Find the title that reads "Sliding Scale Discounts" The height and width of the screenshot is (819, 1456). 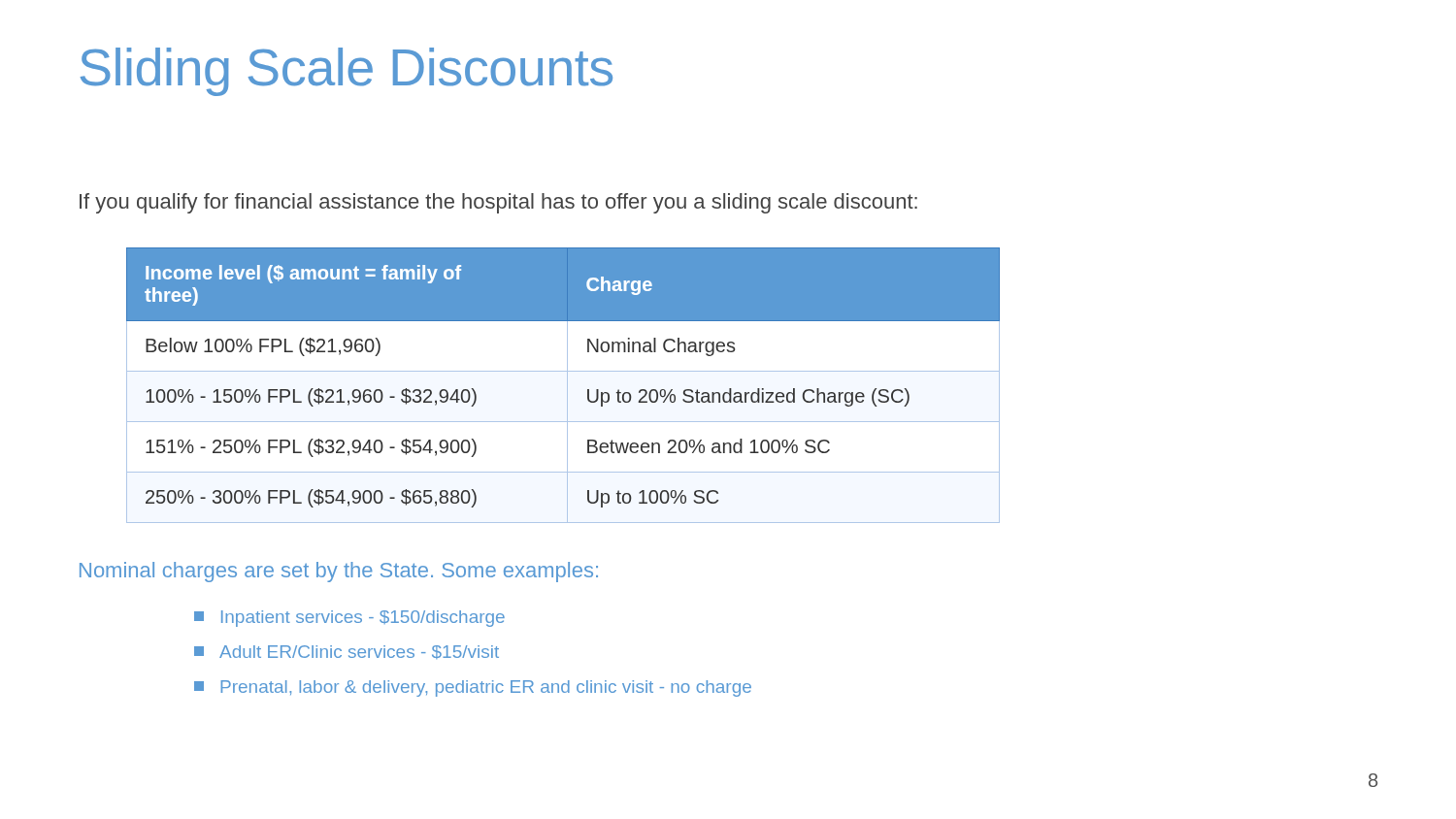pyautogui.click(x=346, y=67)
